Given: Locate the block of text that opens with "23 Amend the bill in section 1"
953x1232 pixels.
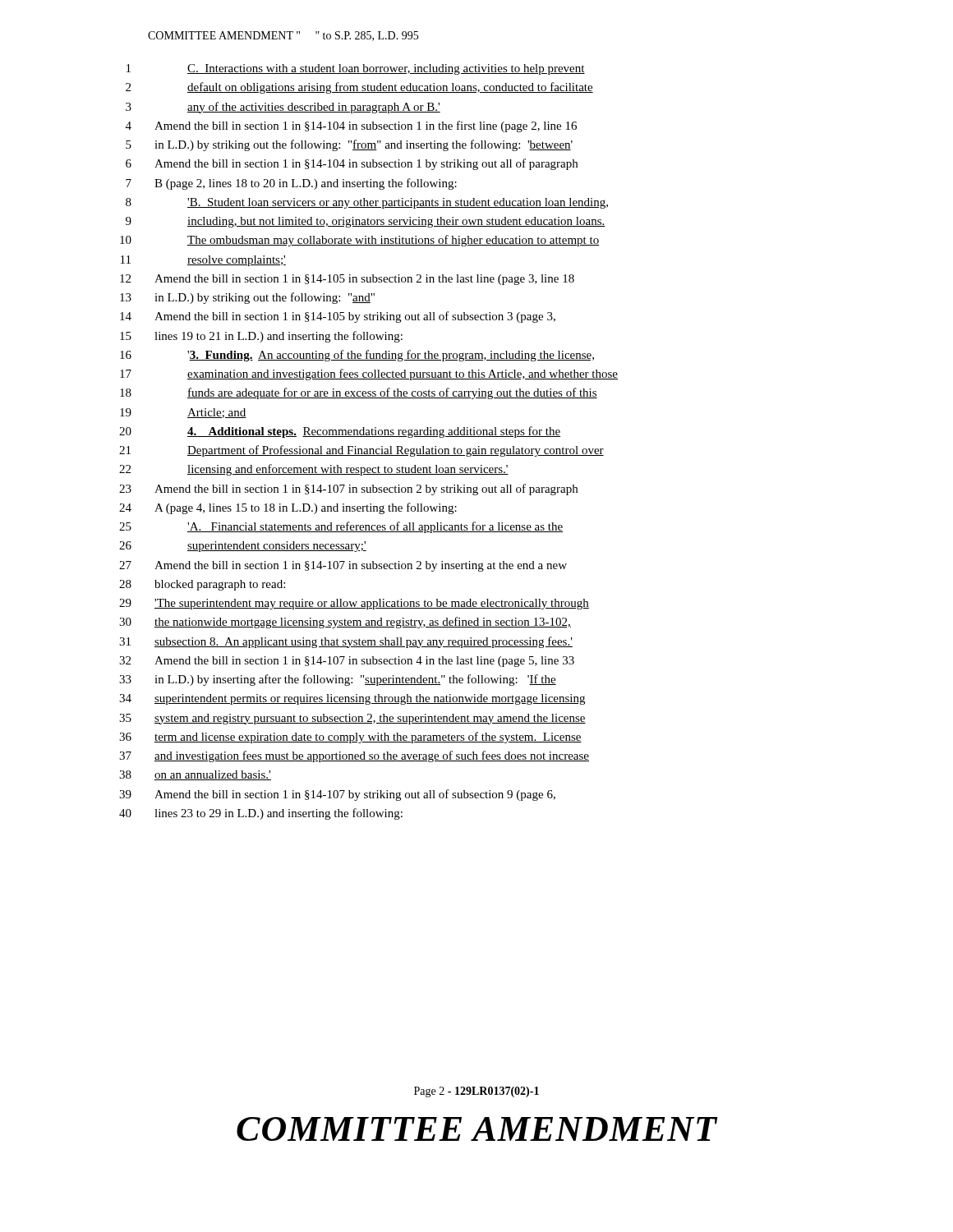Looking at the screenshot, I should (476, 498).
